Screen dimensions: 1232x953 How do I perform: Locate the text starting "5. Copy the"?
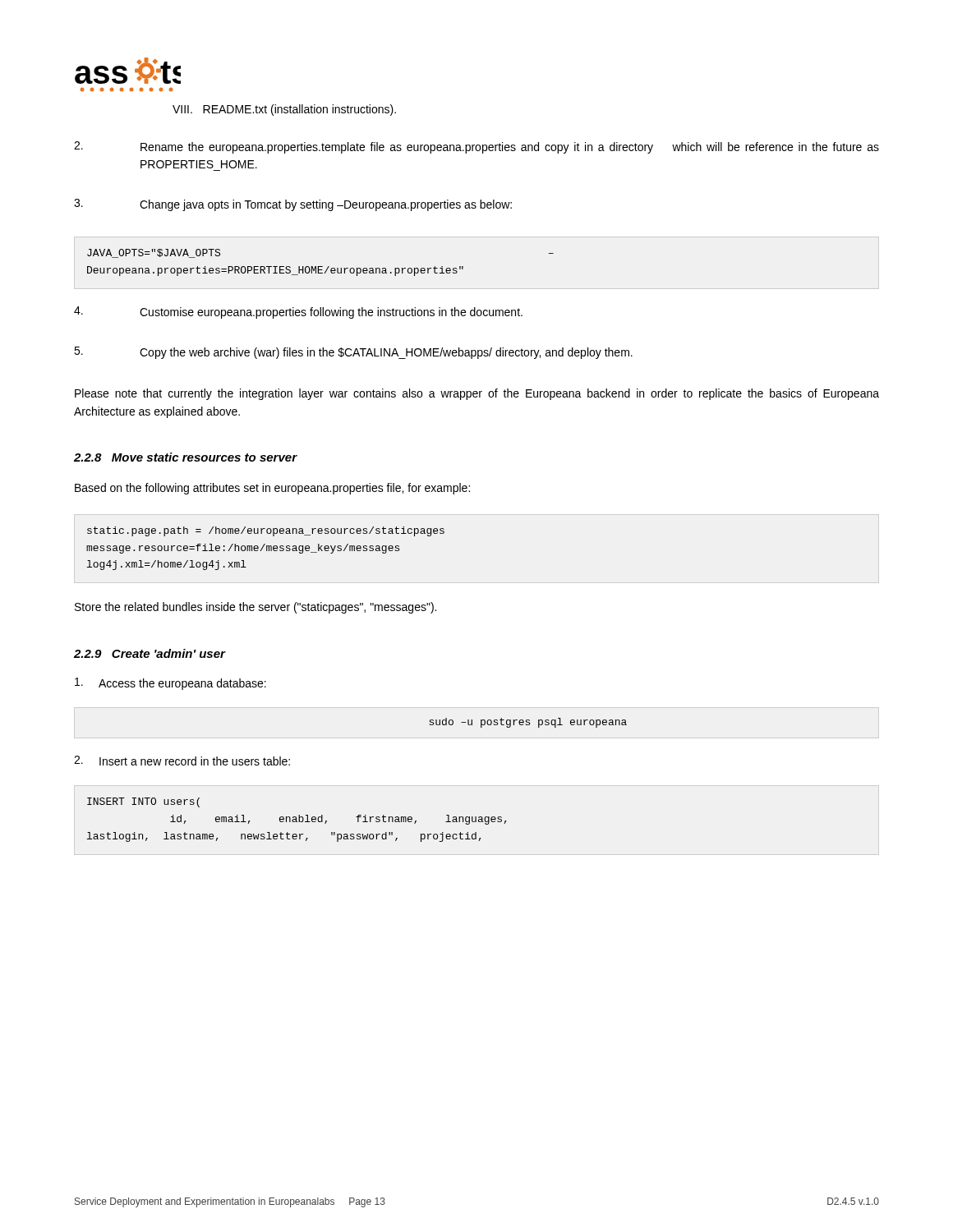476,352
